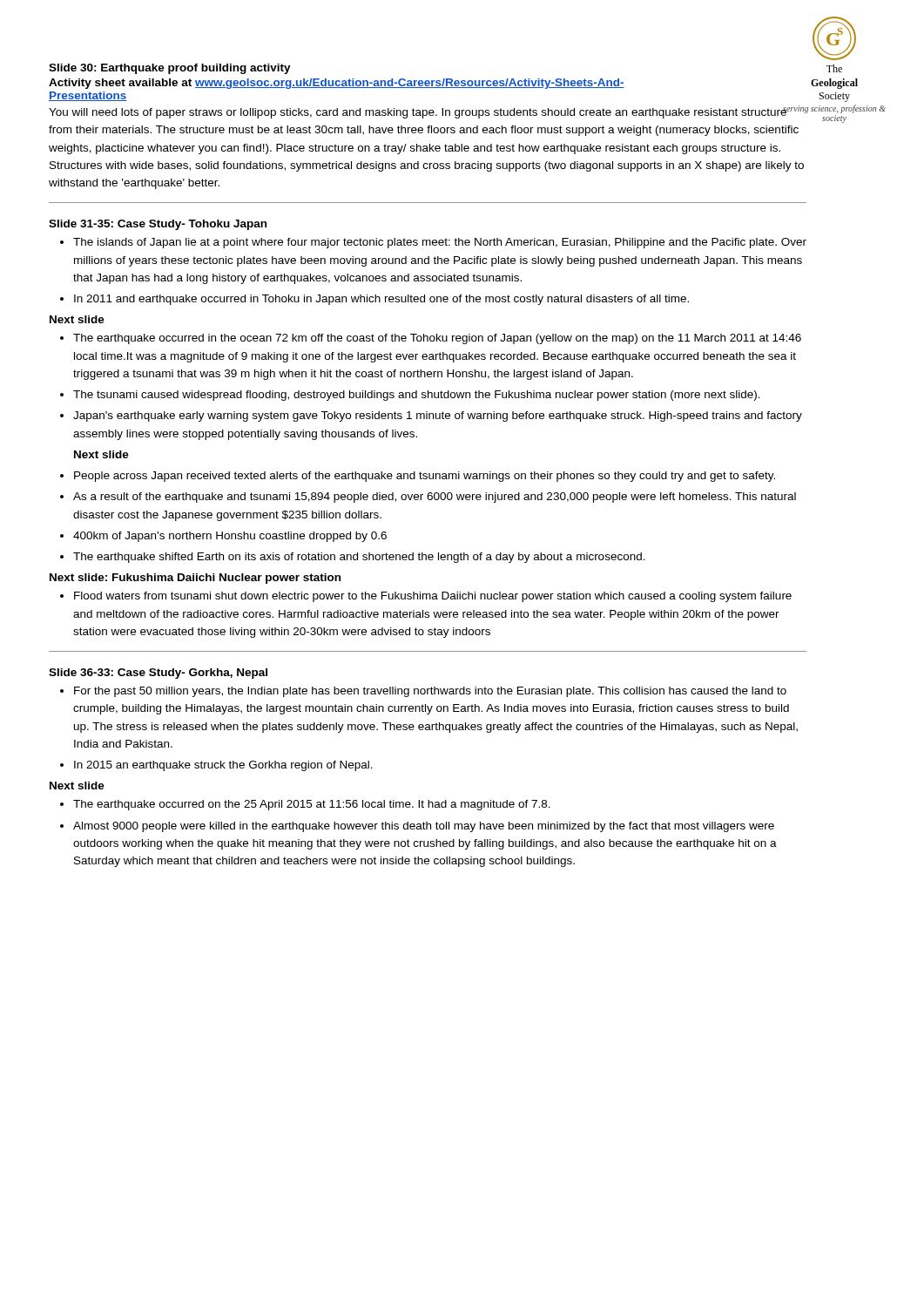Locate the list item with the text "The earthquake occurred in the ocean 72 km"

point(431,339)
